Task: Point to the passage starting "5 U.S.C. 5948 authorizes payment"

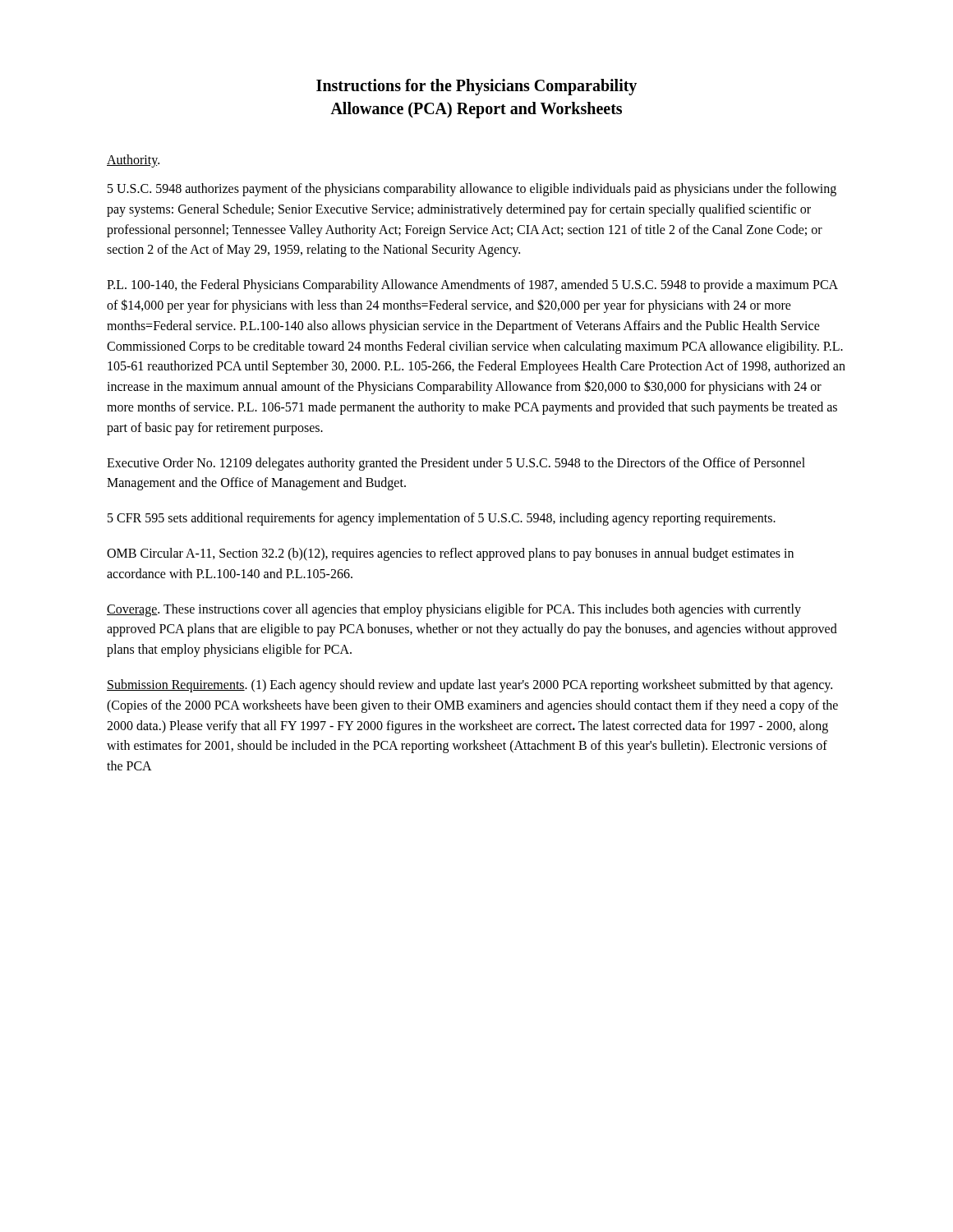Action: click(472, 219)
